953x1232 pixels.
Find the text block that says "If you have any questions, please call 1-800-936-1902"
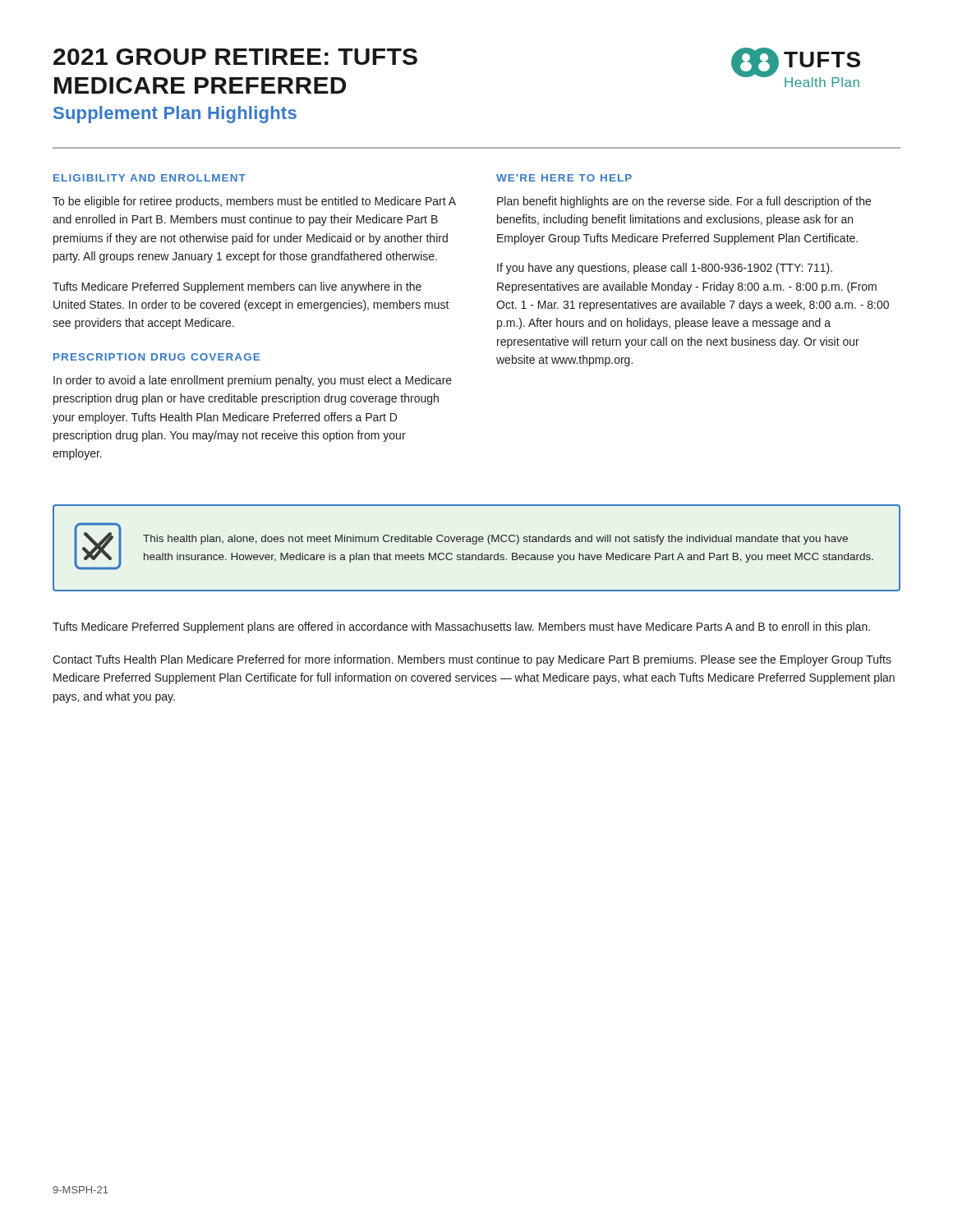(693, 314)
